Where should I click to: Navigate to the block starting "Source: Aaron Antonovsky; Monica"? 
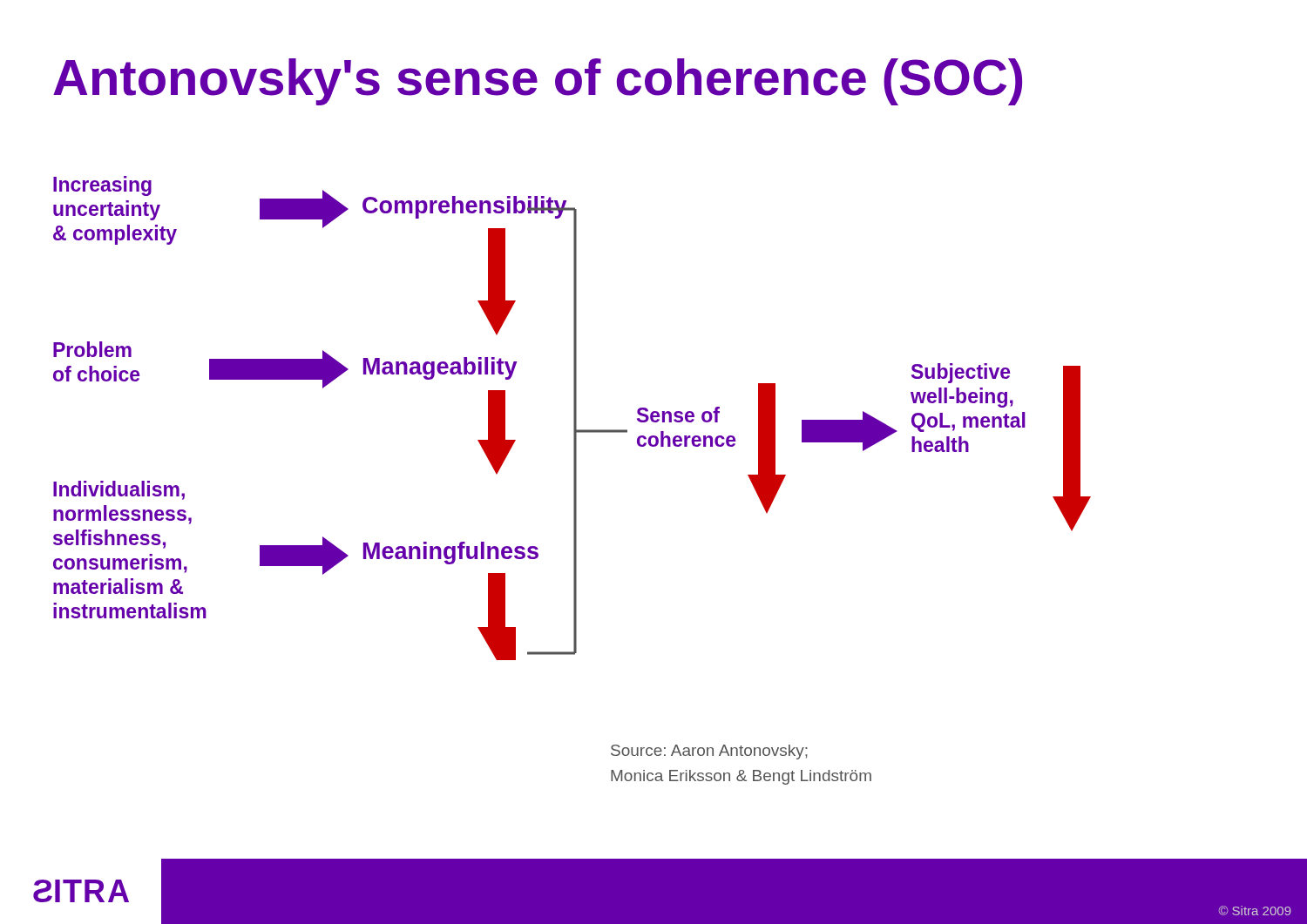(741, 763)
